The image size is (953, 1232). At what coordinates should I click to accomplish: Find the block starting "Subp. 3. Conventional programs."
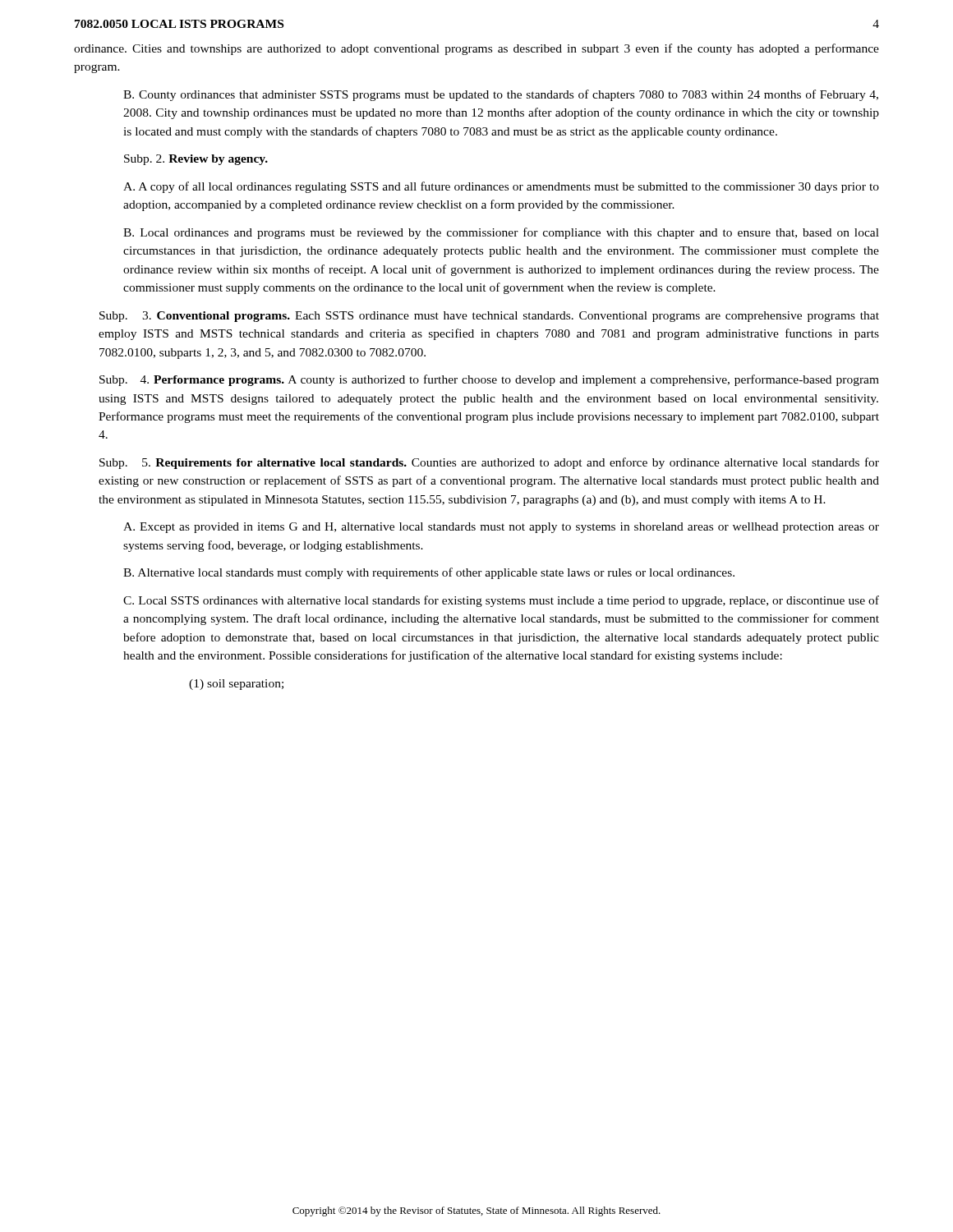(489, 334)
